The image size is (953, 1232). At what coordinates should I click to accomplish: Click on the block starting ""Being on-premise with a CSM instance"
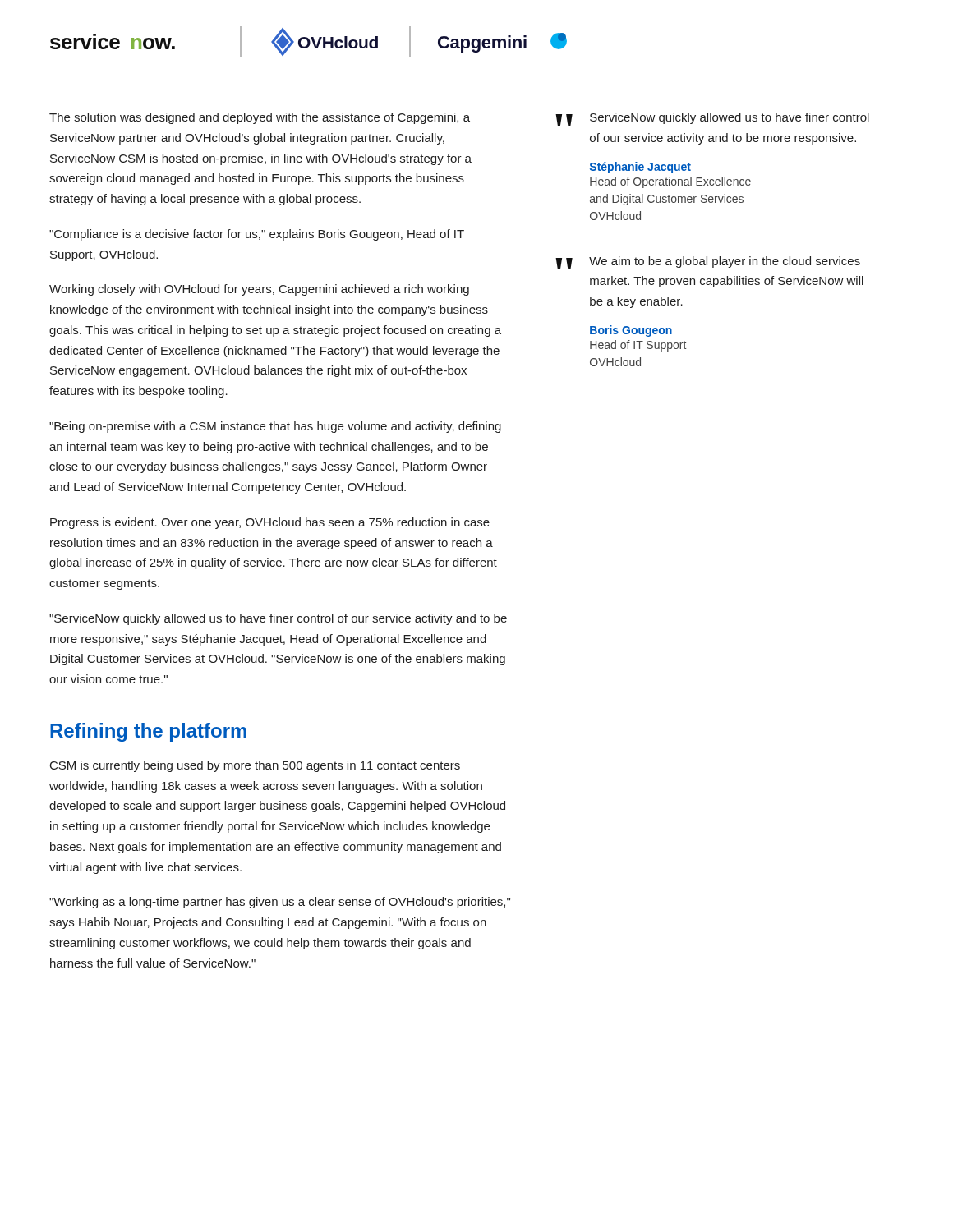275,456
